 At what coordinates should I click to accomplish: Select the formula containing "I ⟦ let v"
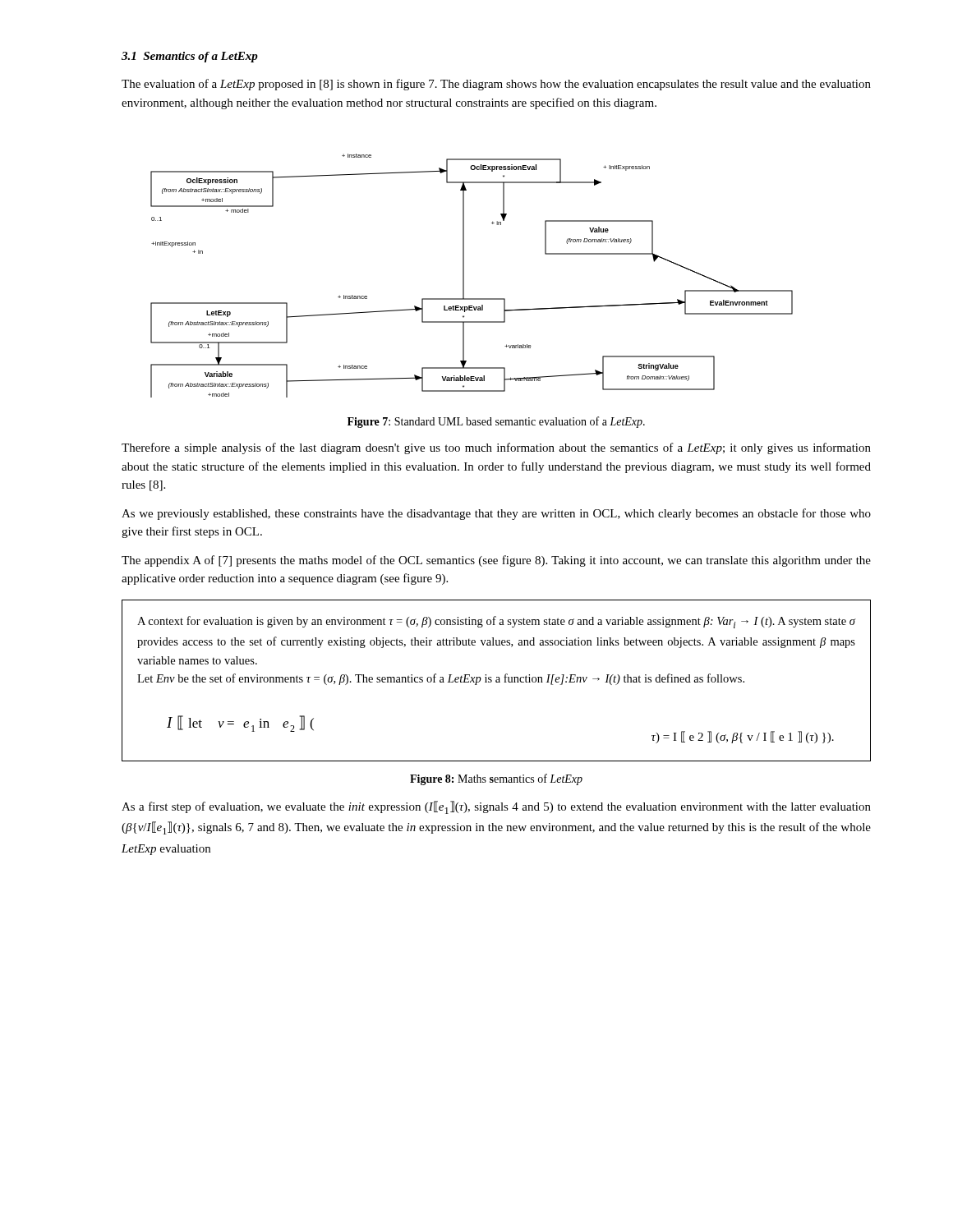(x=180, y=729)
